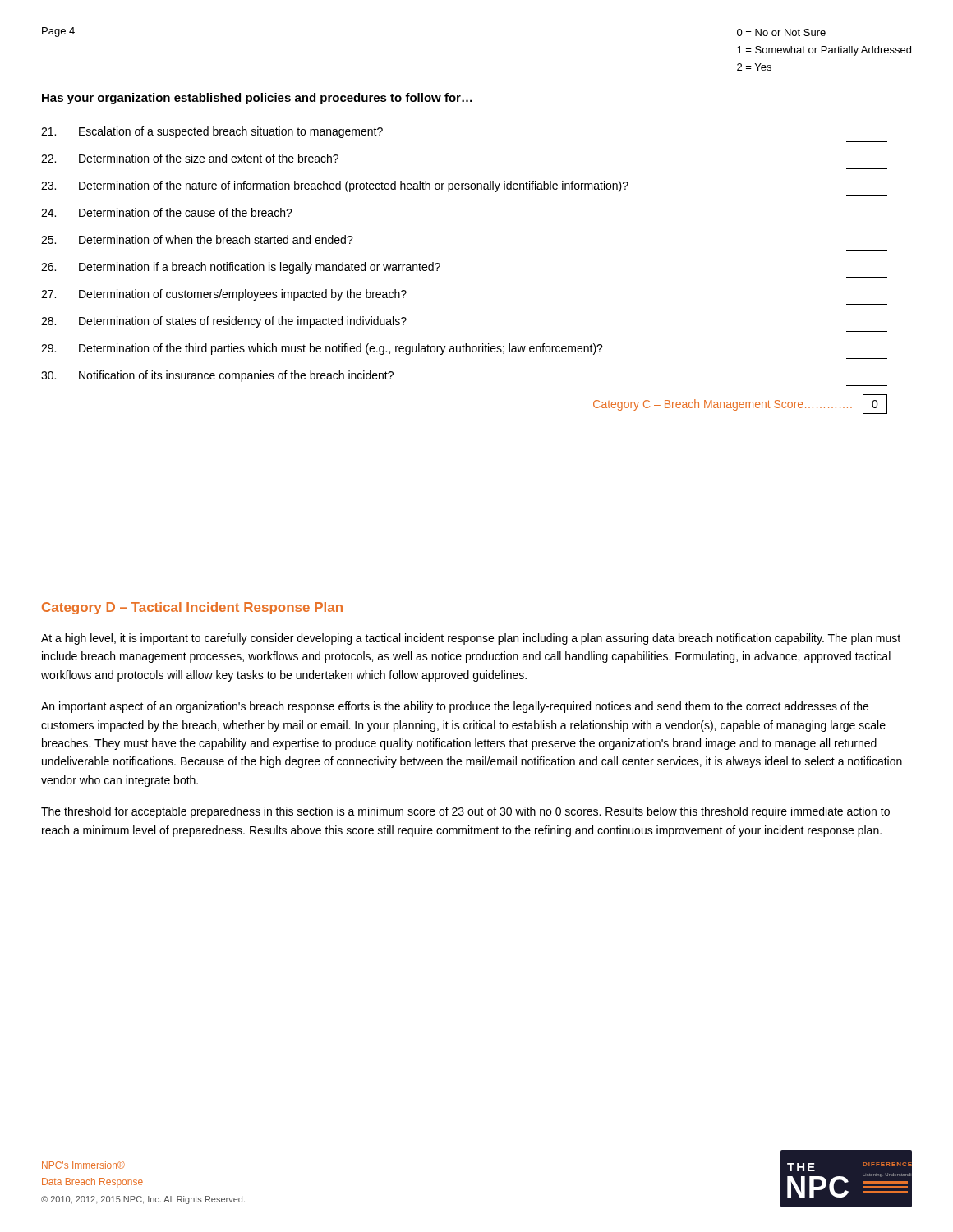Click on the text starting "An important aspect of"
The width and height of the screenshot is (953, 1232).
pyautogui.click(x=472, y=743)
